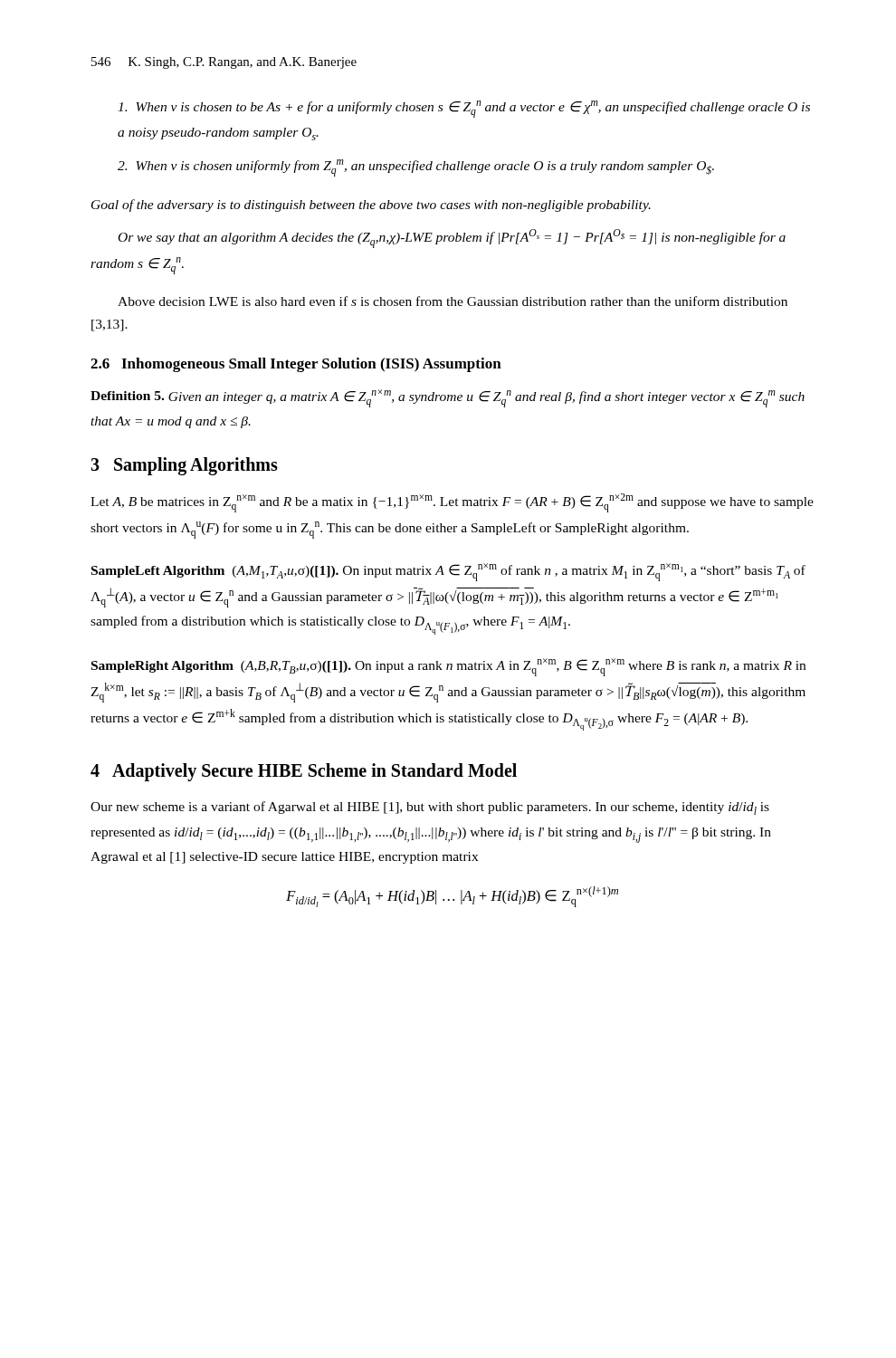896x1358 pixels.
Task: Click on the text block with the text "Definition 5. Given"
Action: point(448,407)
